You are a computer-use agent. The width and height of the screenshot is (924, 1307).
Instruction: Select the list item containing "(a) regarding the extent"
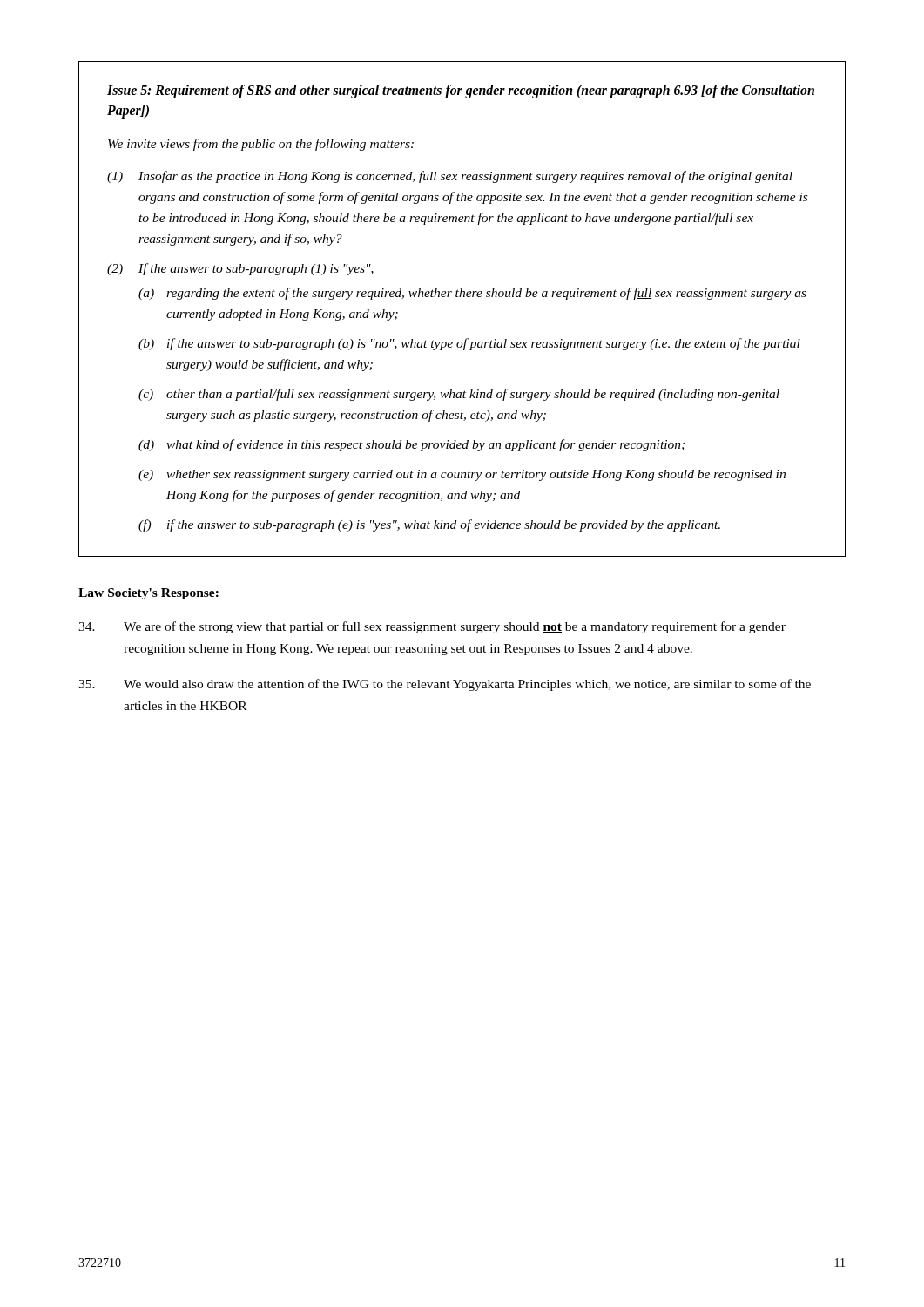[478, 303]
